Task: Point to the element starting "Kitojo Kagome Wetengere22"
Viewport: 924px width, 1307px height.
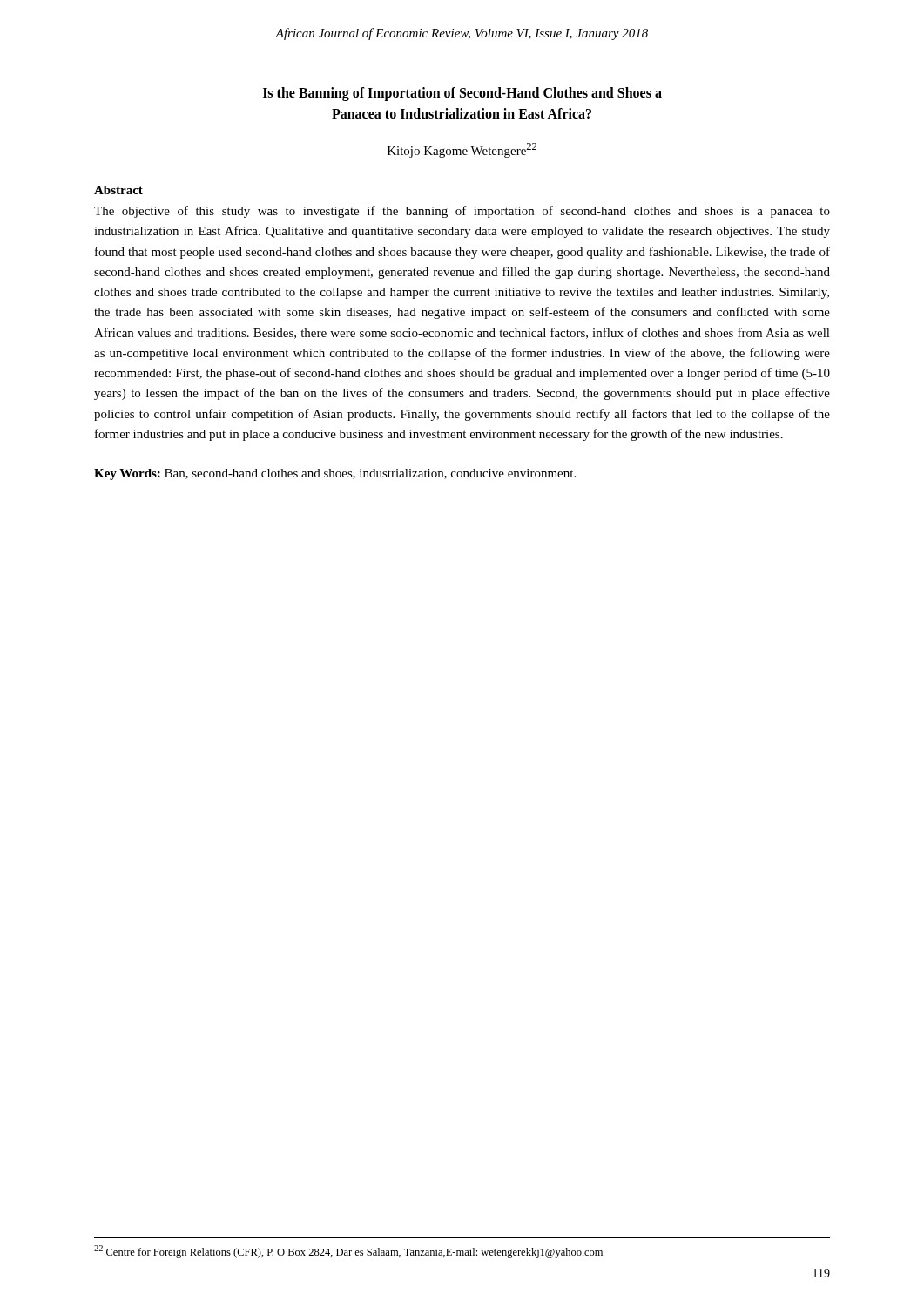Action: coord(462,149)
